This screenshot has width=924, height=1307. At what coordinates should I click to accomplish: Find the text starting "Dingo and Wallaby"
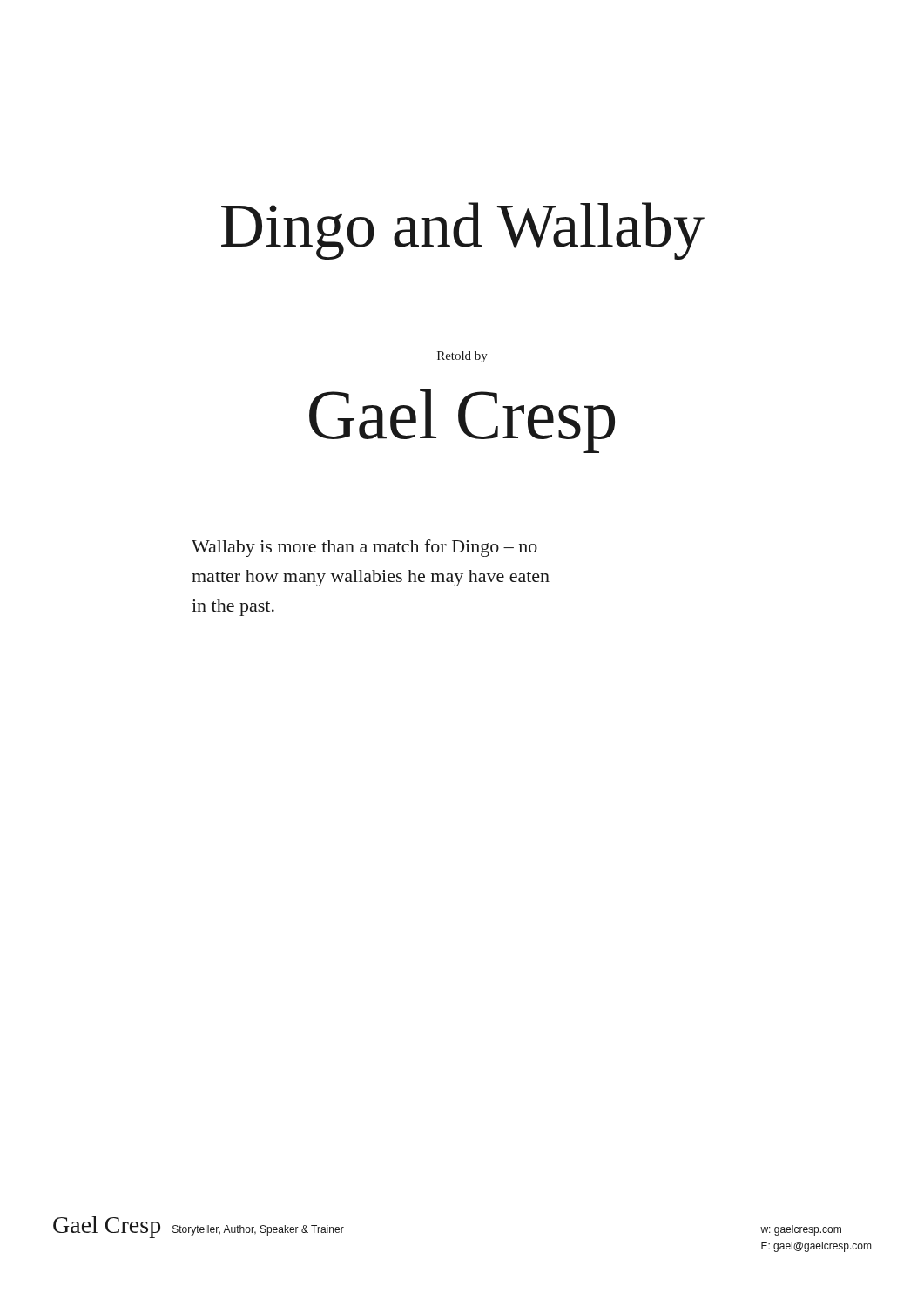click(x=462, y=226)
